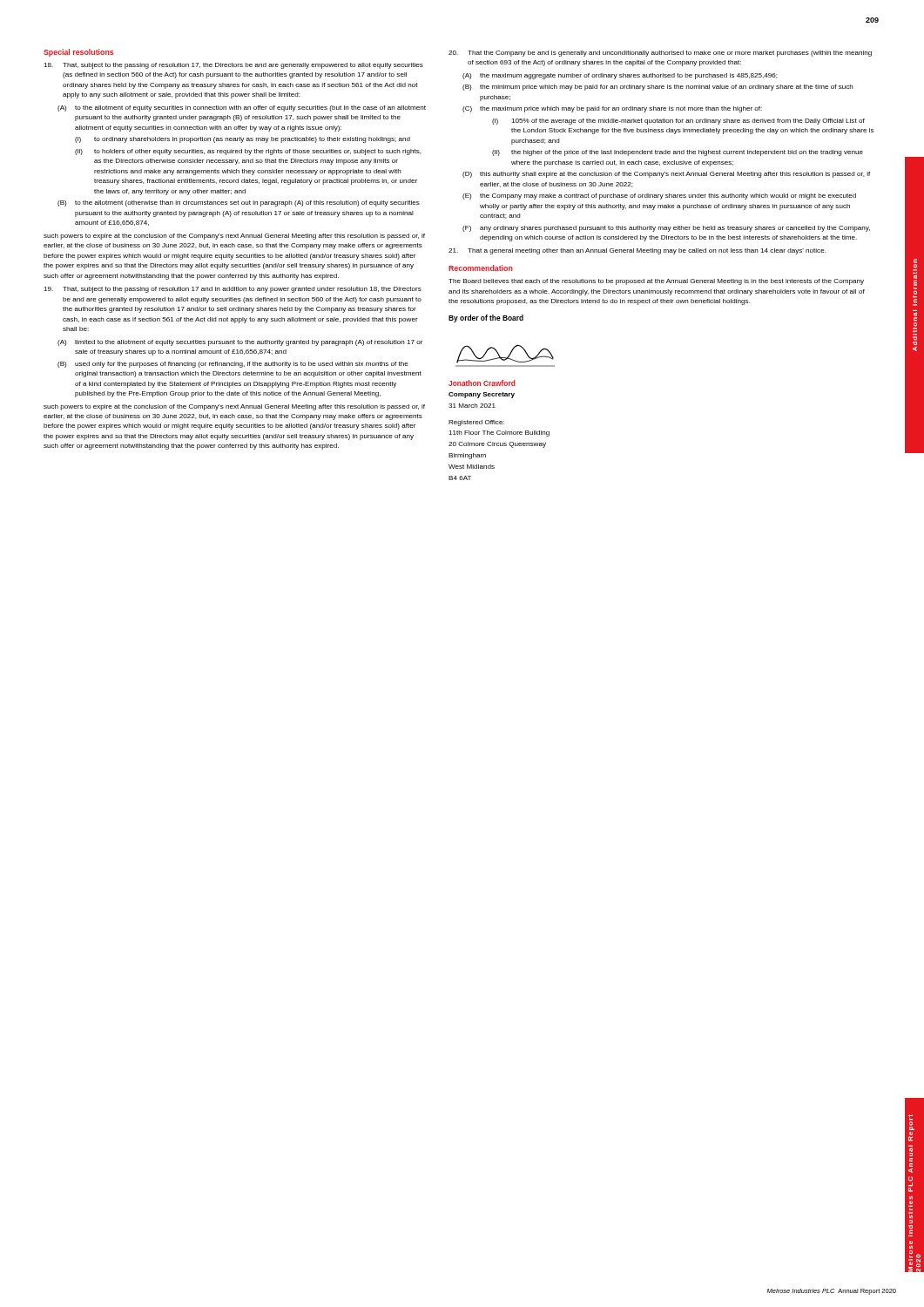Find the text block that reads "Registered Office: 11th Floor The"
The width and height of the screenshot is (924, 1307).
point(499,450)
